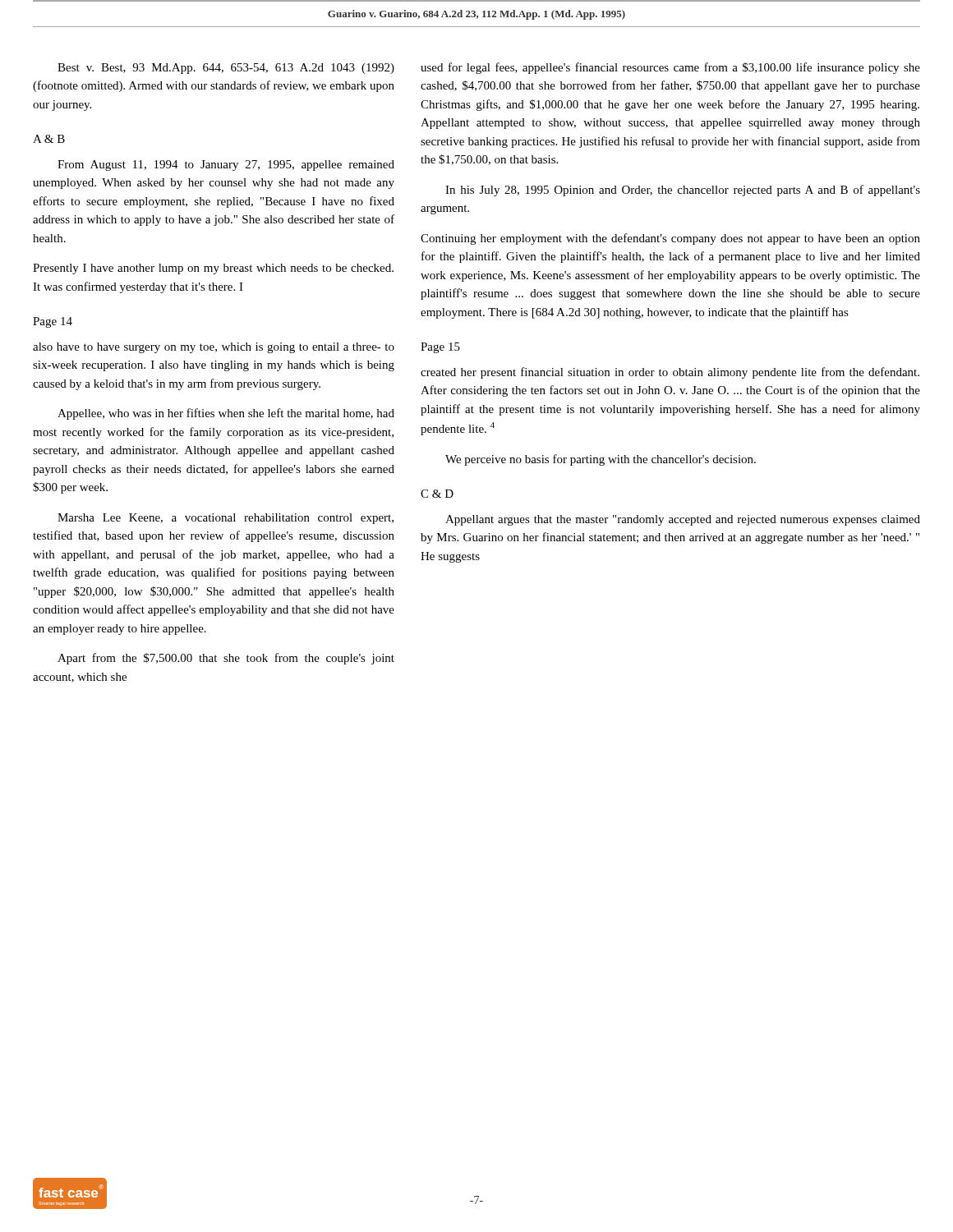This screenshot has height=1232, width=953.
Task: Point to the block beginning "Apart from the"
Action: pos(214,667)
